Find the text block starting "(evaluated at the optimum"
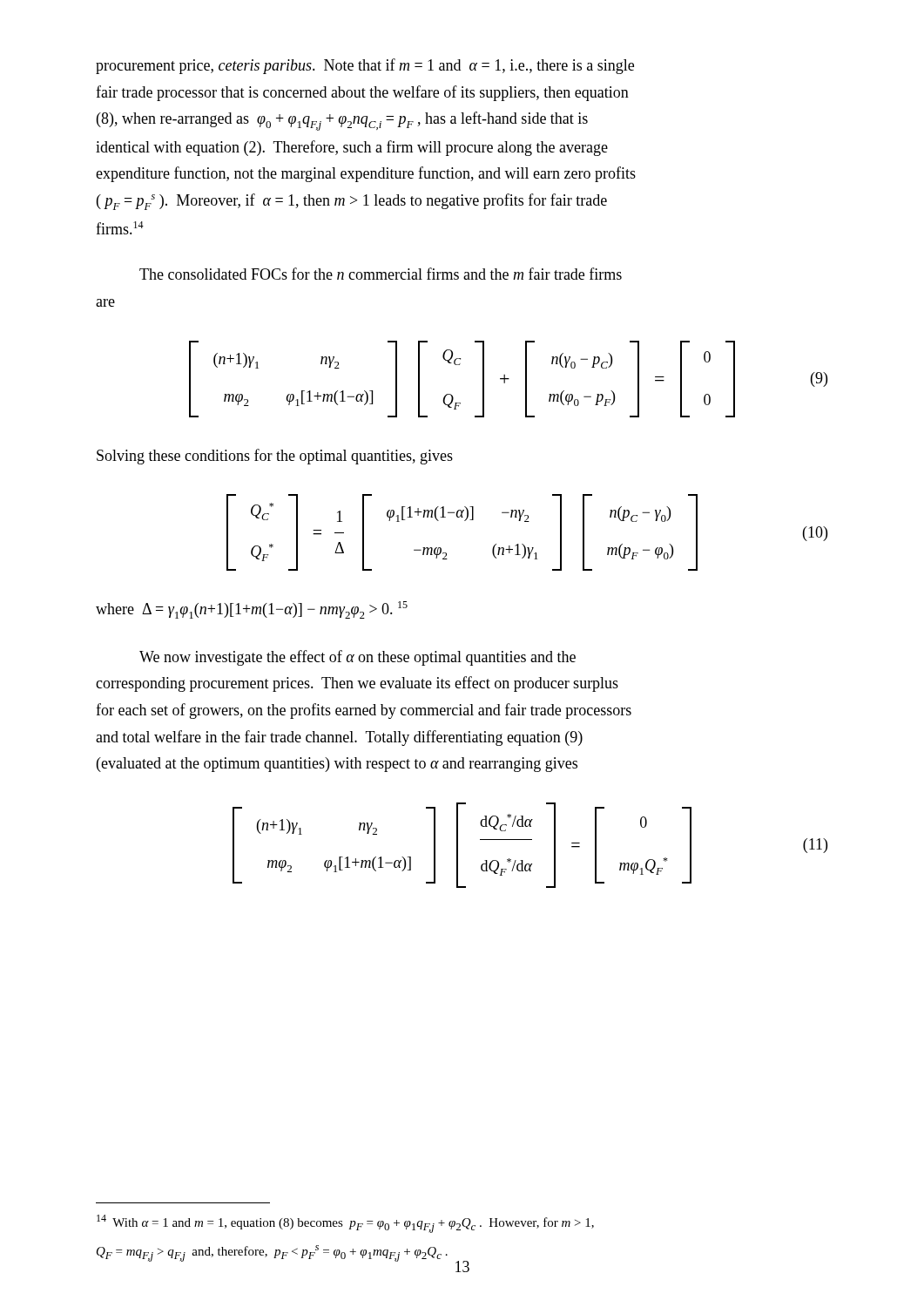The width and height of the screenshot is (924, 1307). [337, 763]
